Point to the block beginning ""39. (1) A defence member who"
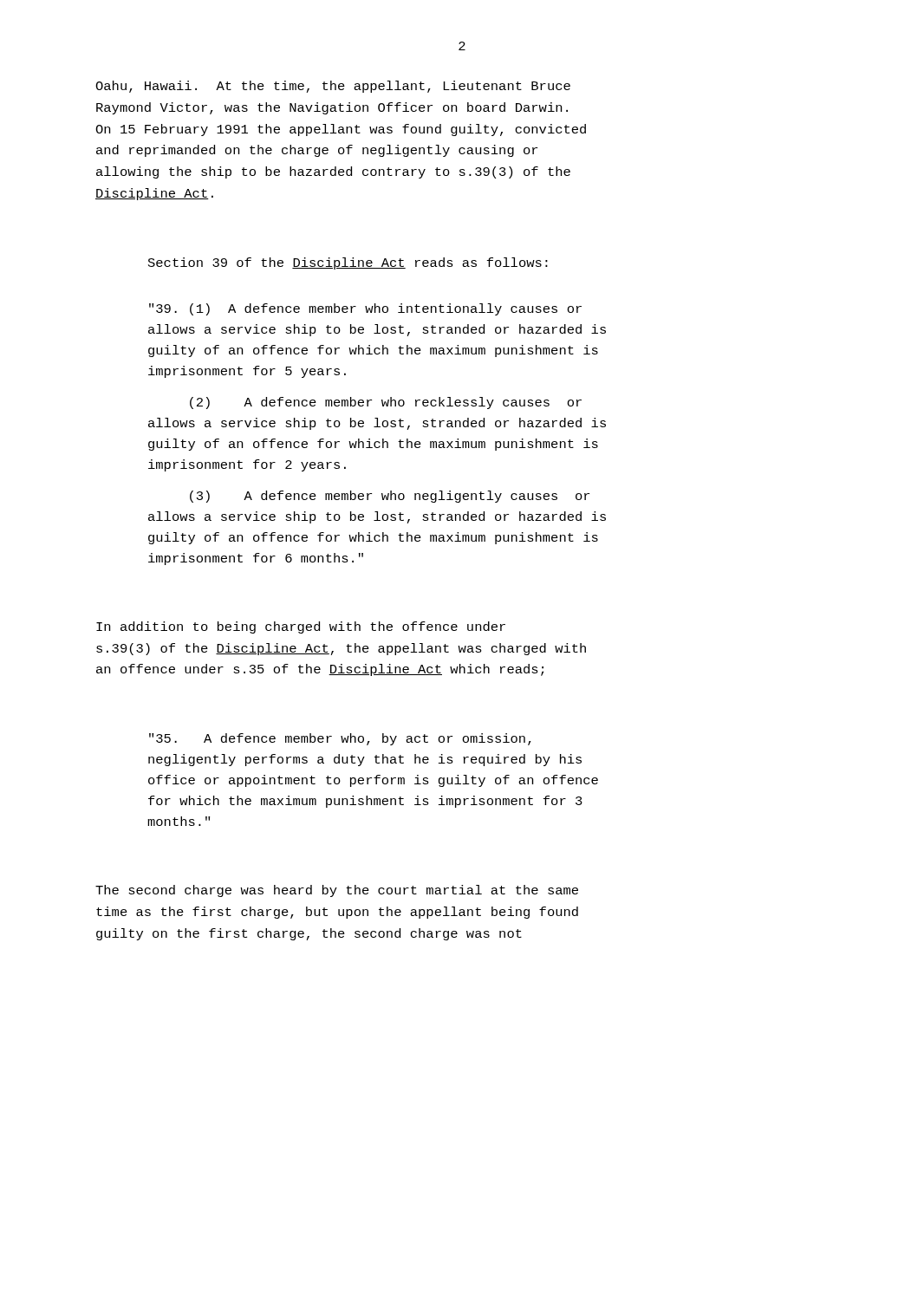924x1300 pixels. (x=492, y=434)
